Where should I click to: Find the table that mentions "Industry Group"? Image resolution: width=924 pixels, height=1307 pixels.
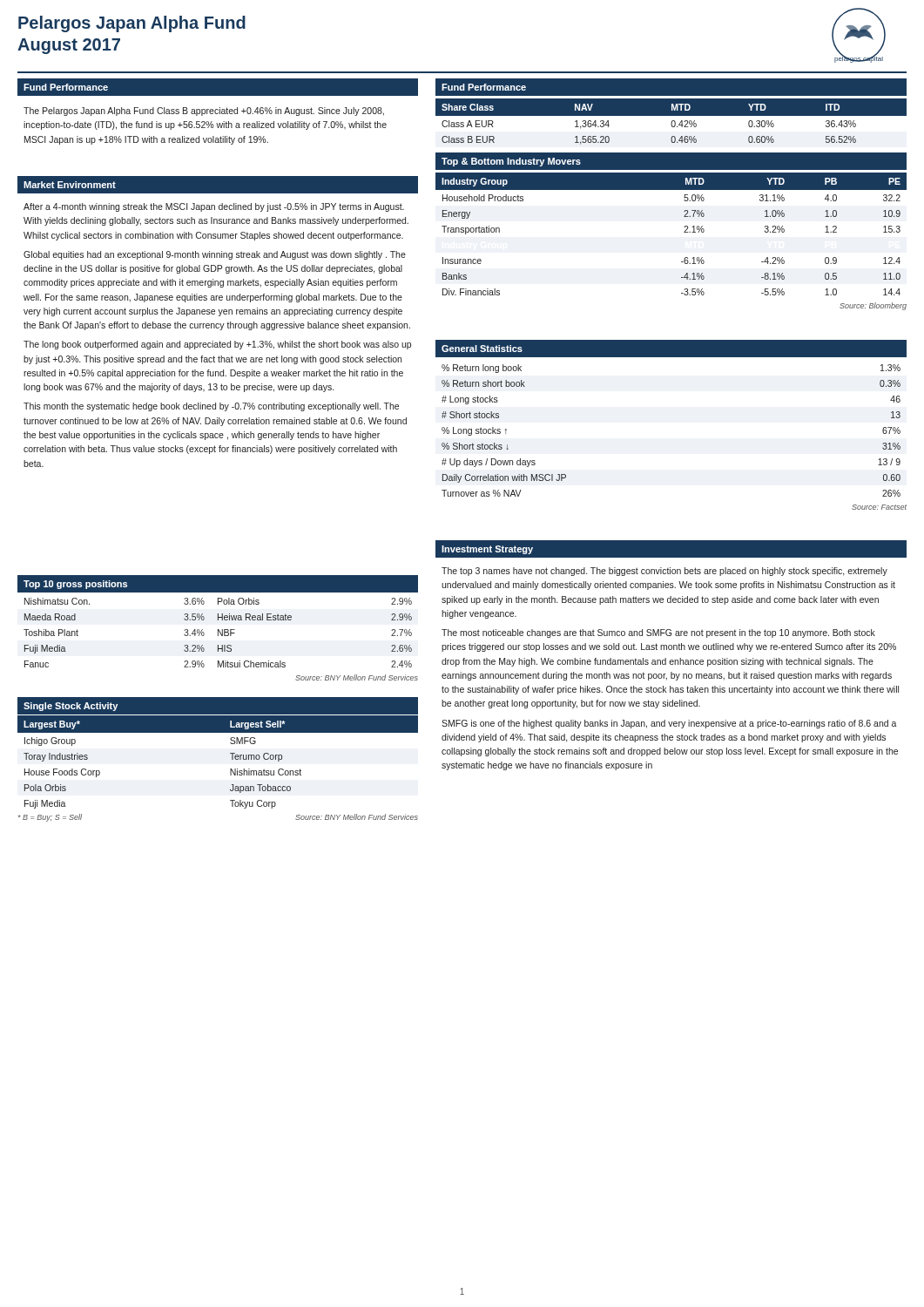pos(671,242)
